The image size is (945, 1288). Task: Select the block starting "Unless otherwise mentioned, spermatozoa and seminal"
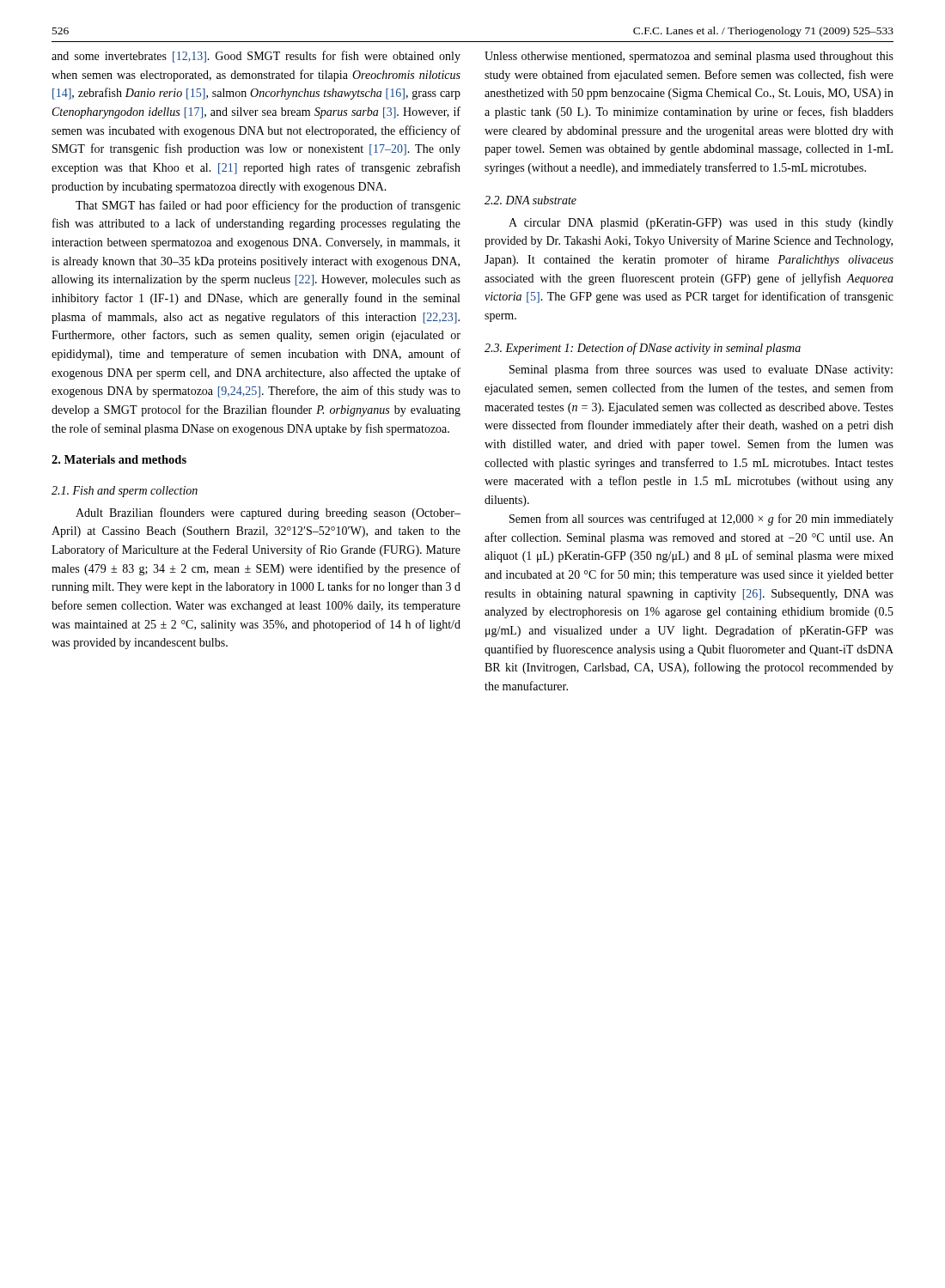pyautogui.click(x=689, y=112)
